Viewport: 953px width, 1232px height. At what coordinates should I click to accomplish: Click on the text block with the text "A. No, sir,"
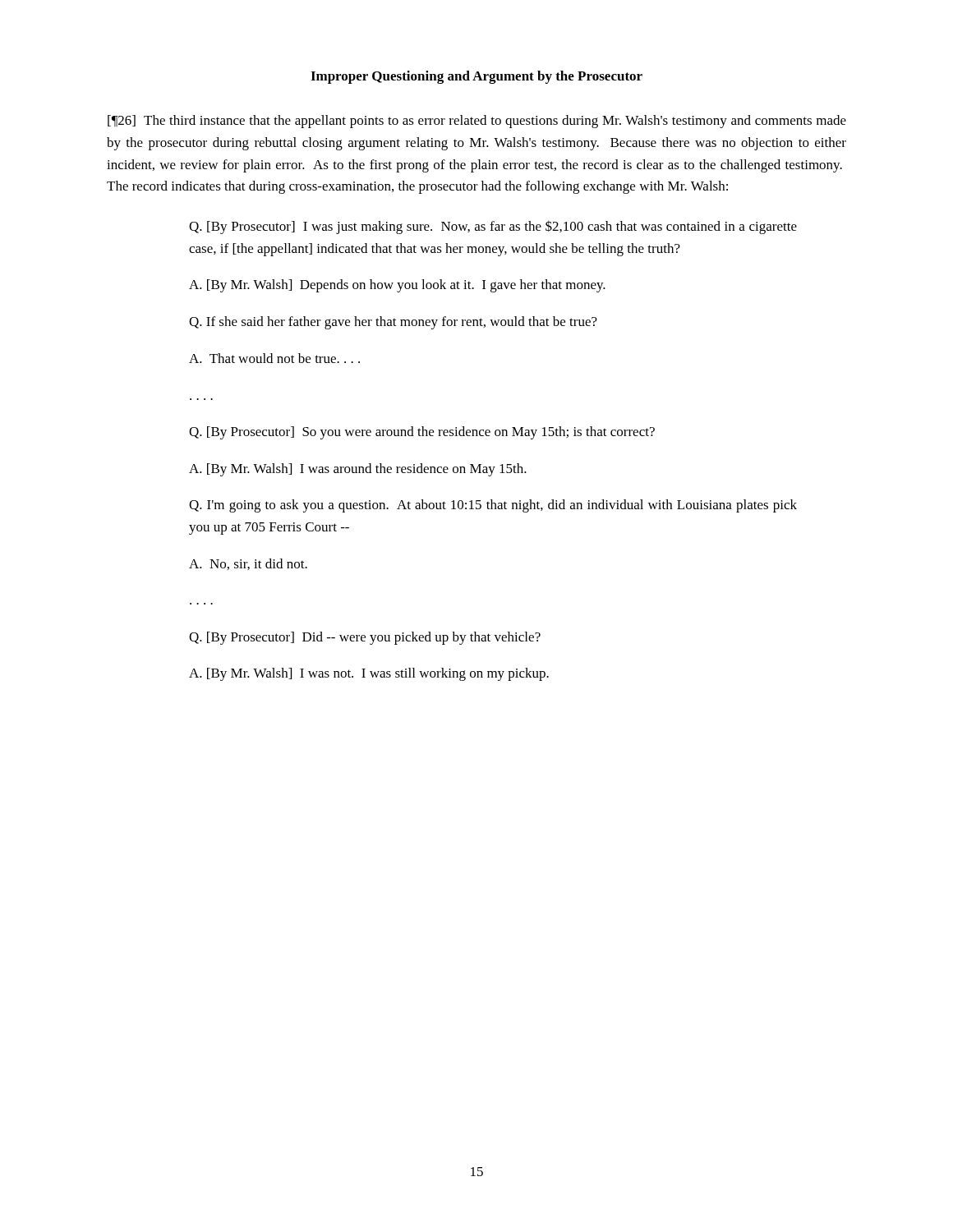[x=248, y=564]
